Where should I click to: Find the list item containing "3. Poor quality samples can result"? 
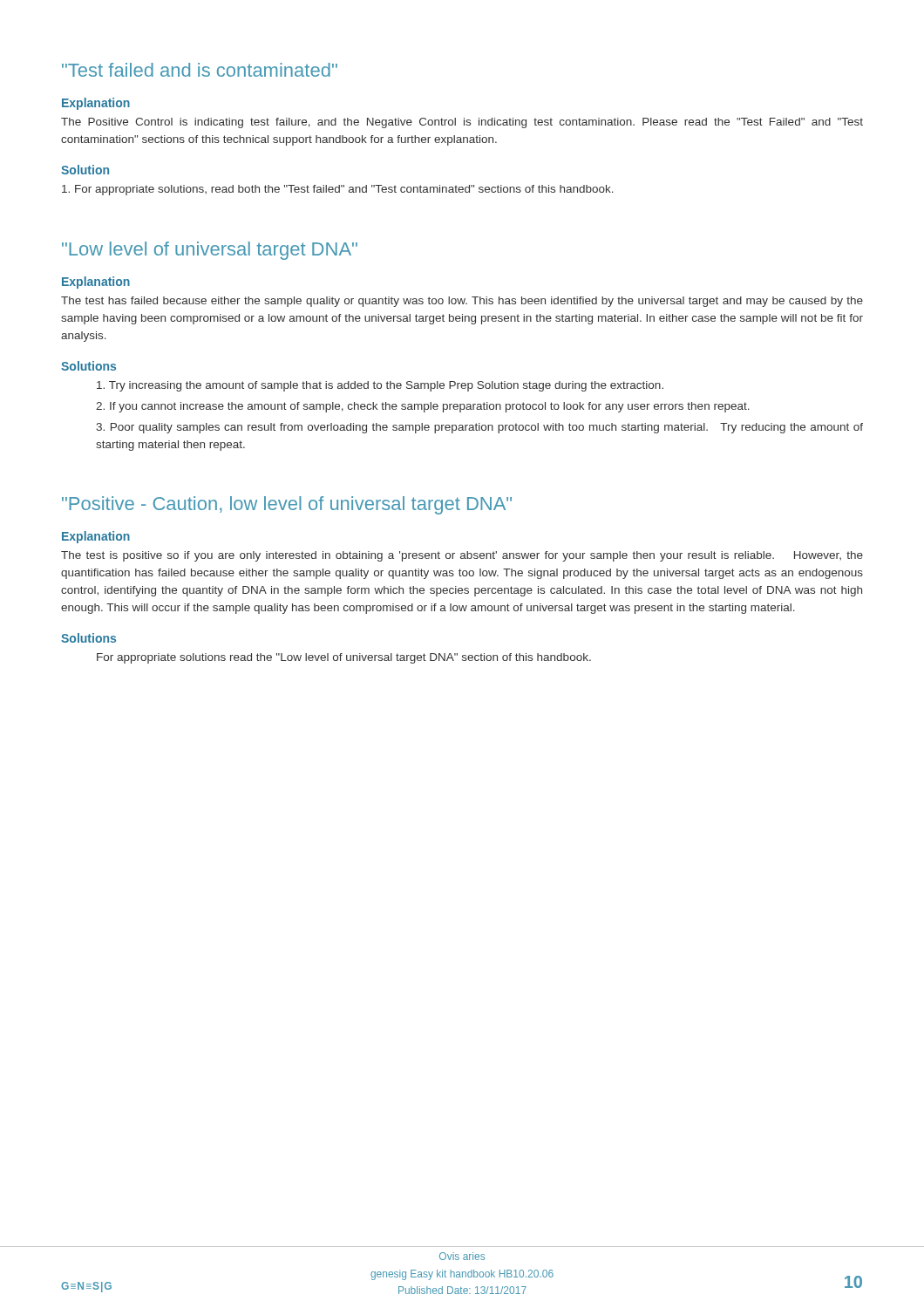462,436
